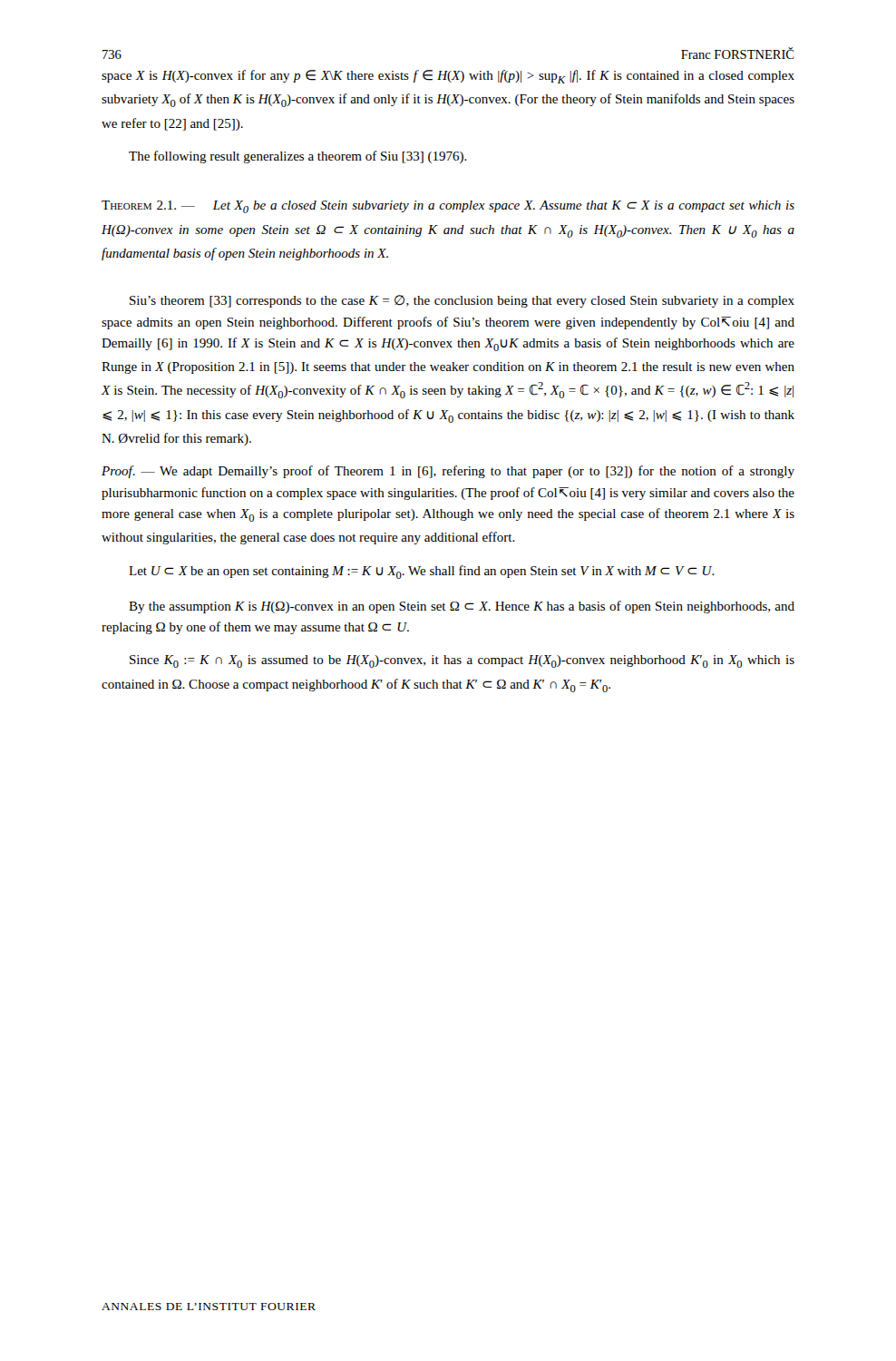Where is the passage that starts "Proof. — We adapt Demailly’s proof of"?
This screenshot has width=896, height=1361.
[448, 505]
